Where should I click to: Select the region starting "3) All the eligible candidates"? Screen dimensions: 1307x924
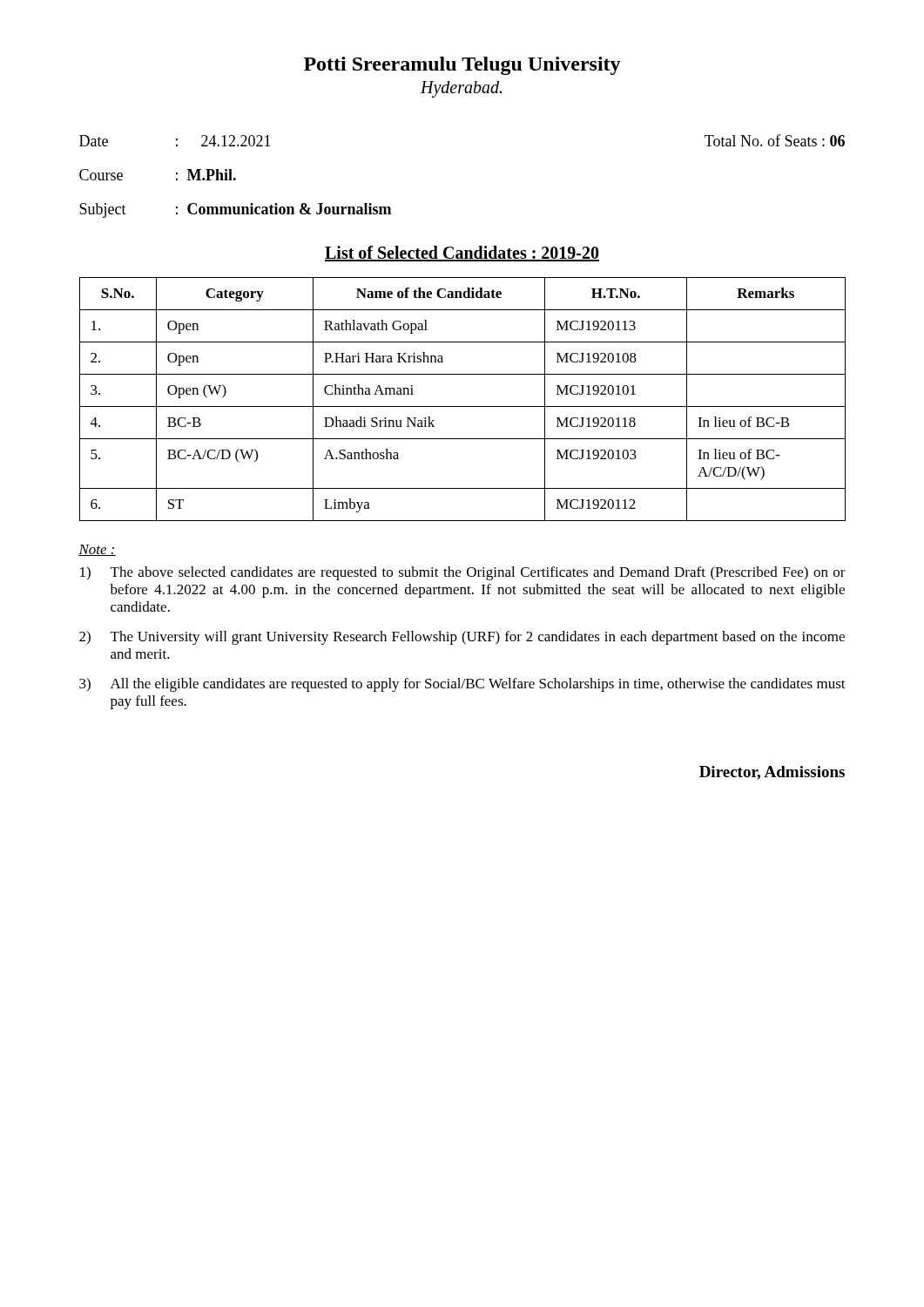click(x=462, y=693)
